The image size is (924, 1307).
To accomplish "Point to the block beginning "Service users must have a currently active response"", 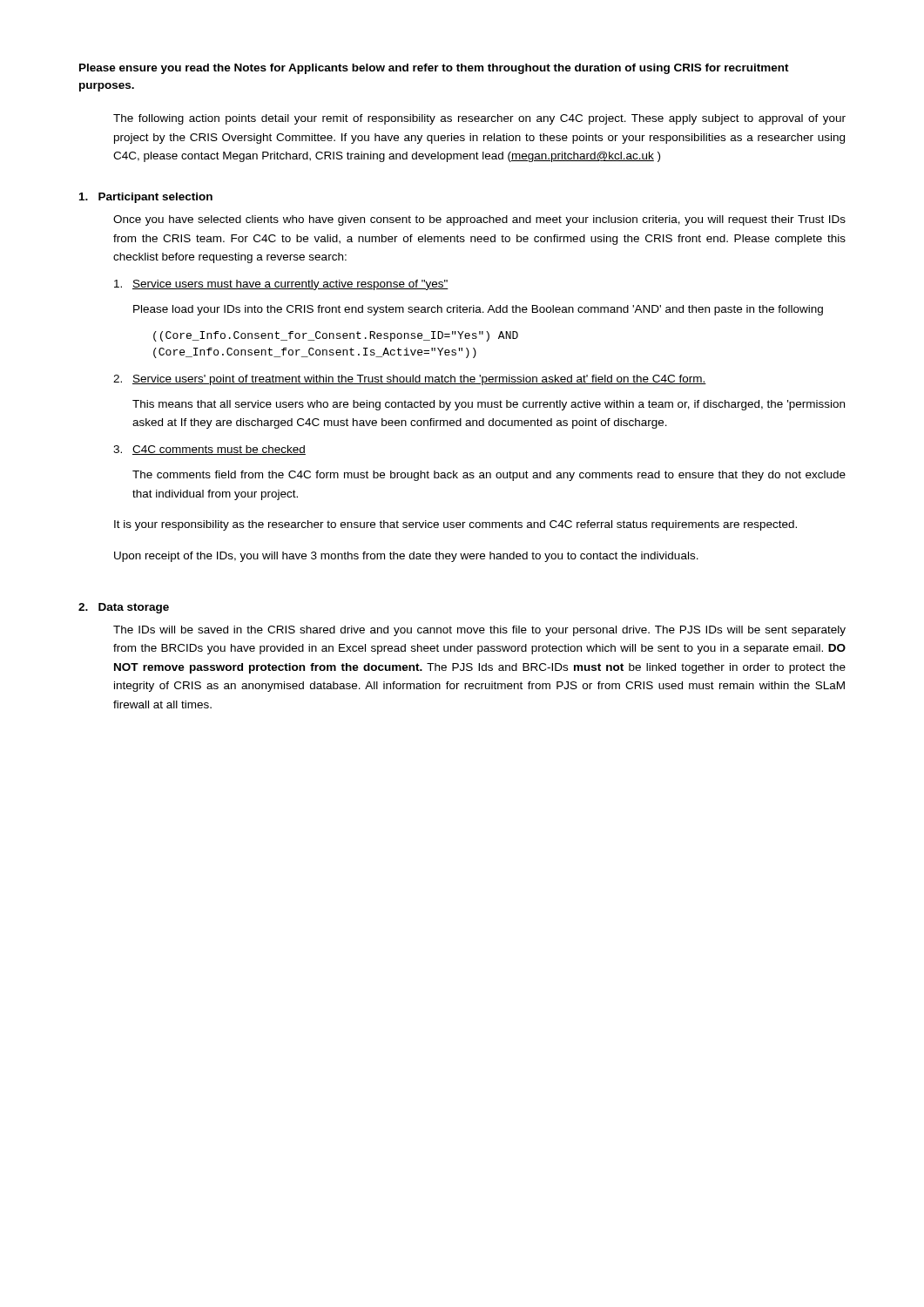I will pos(479,318).
